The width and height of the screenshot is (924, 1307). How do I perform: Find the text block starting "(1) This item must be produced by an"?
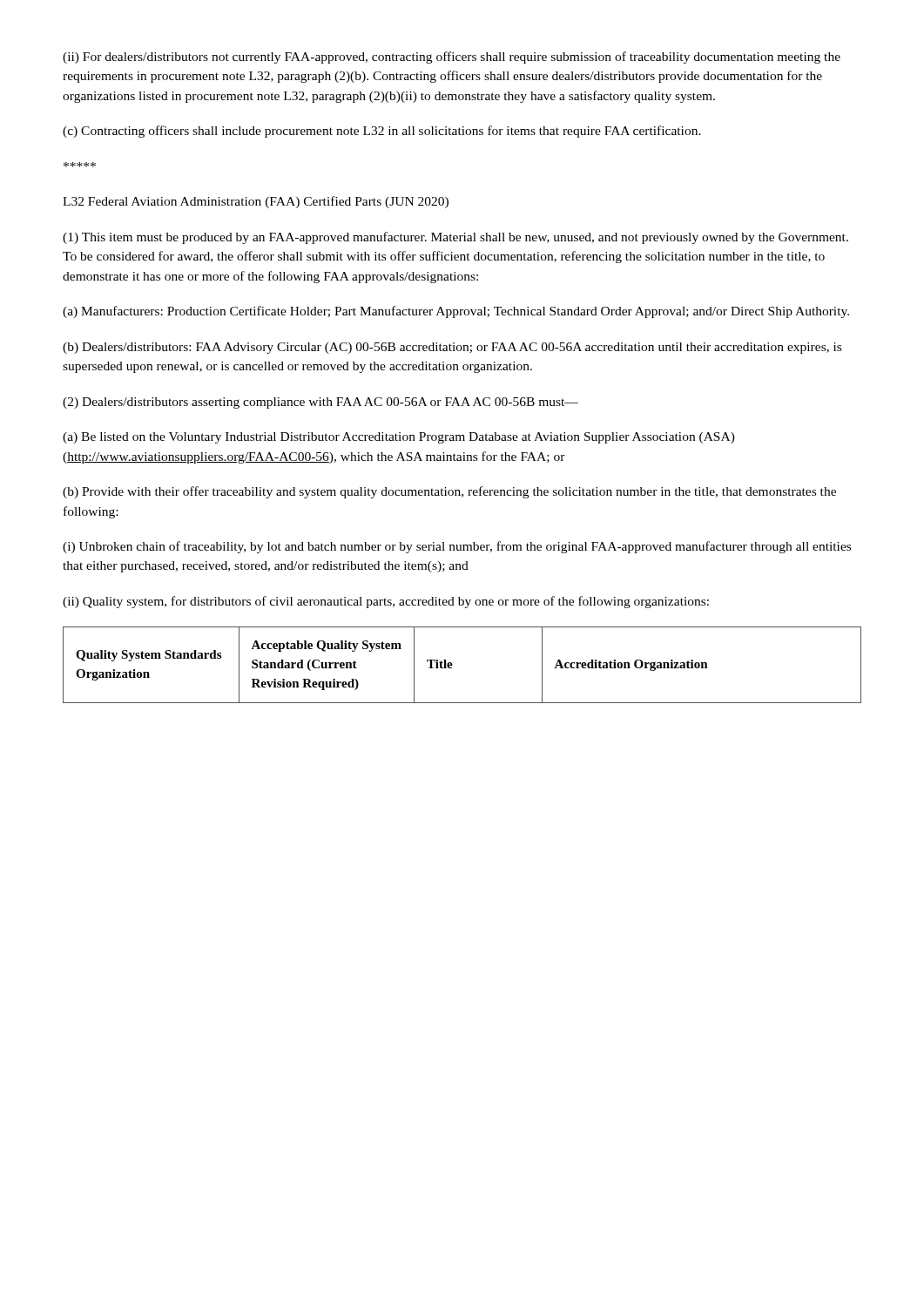456,256
